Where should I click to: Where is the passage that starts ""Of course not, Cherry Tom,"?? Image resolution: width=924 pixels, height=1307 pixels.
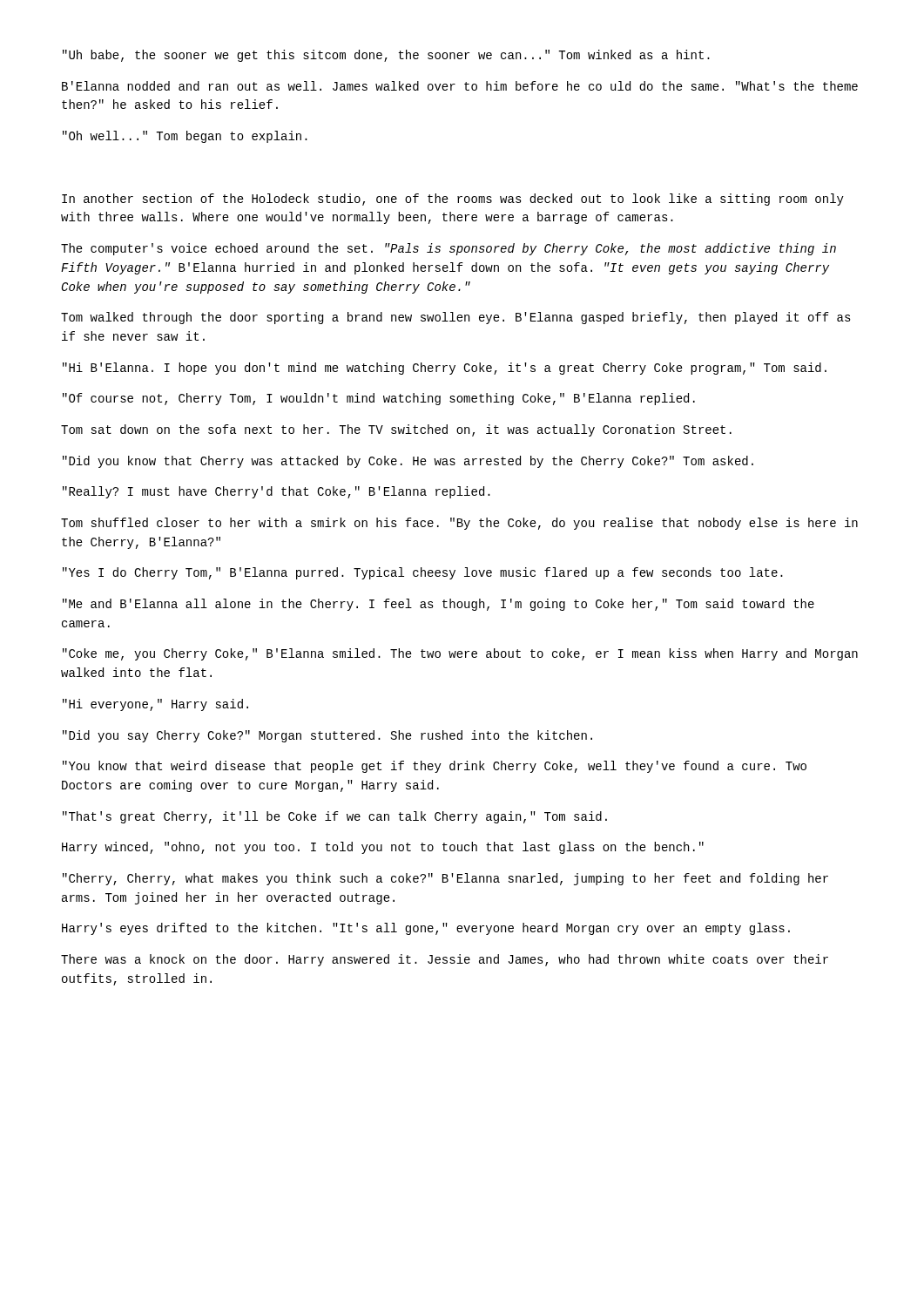379,399
